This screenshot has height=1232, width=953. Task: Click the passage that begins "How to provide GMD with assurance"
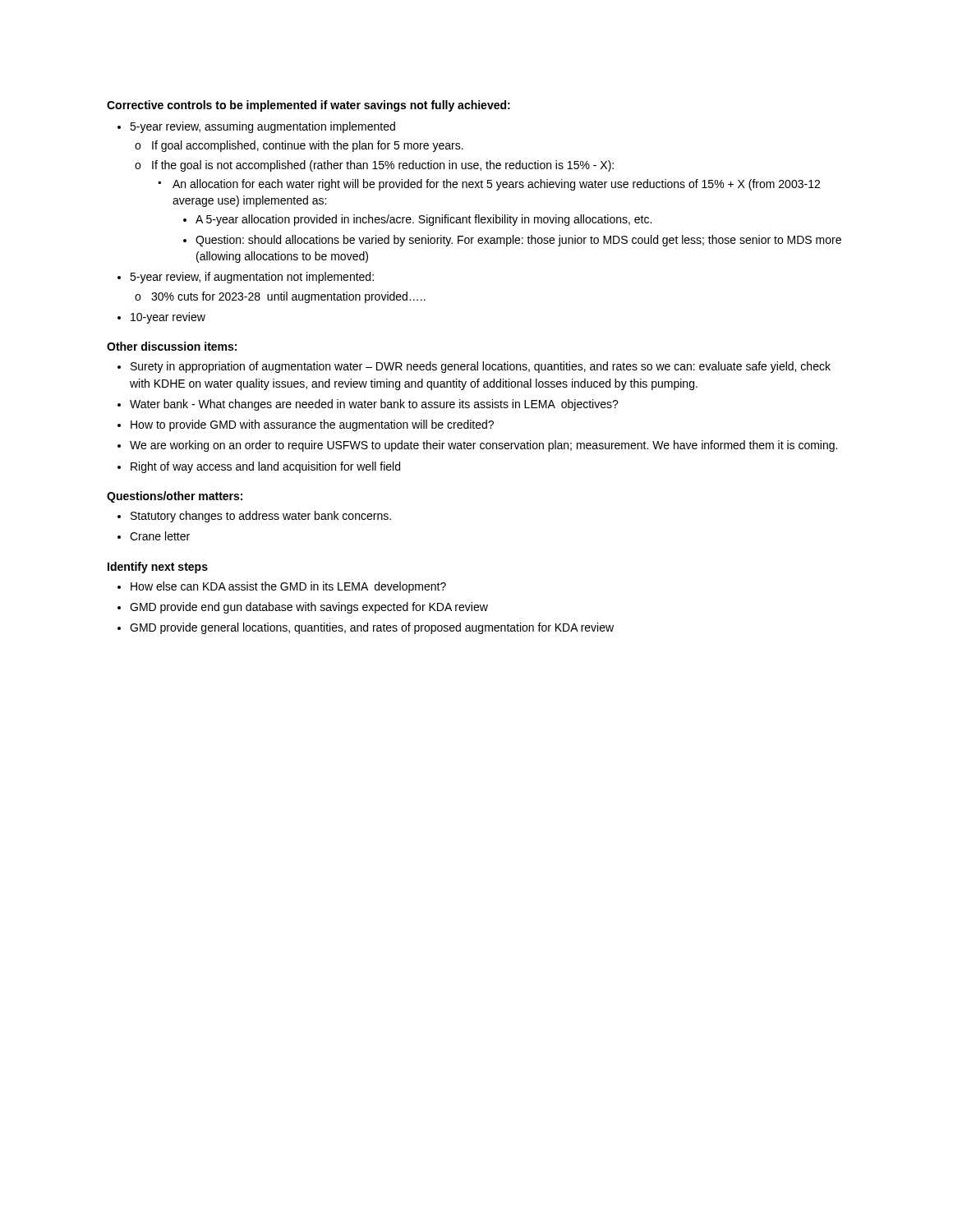[312, 425]
